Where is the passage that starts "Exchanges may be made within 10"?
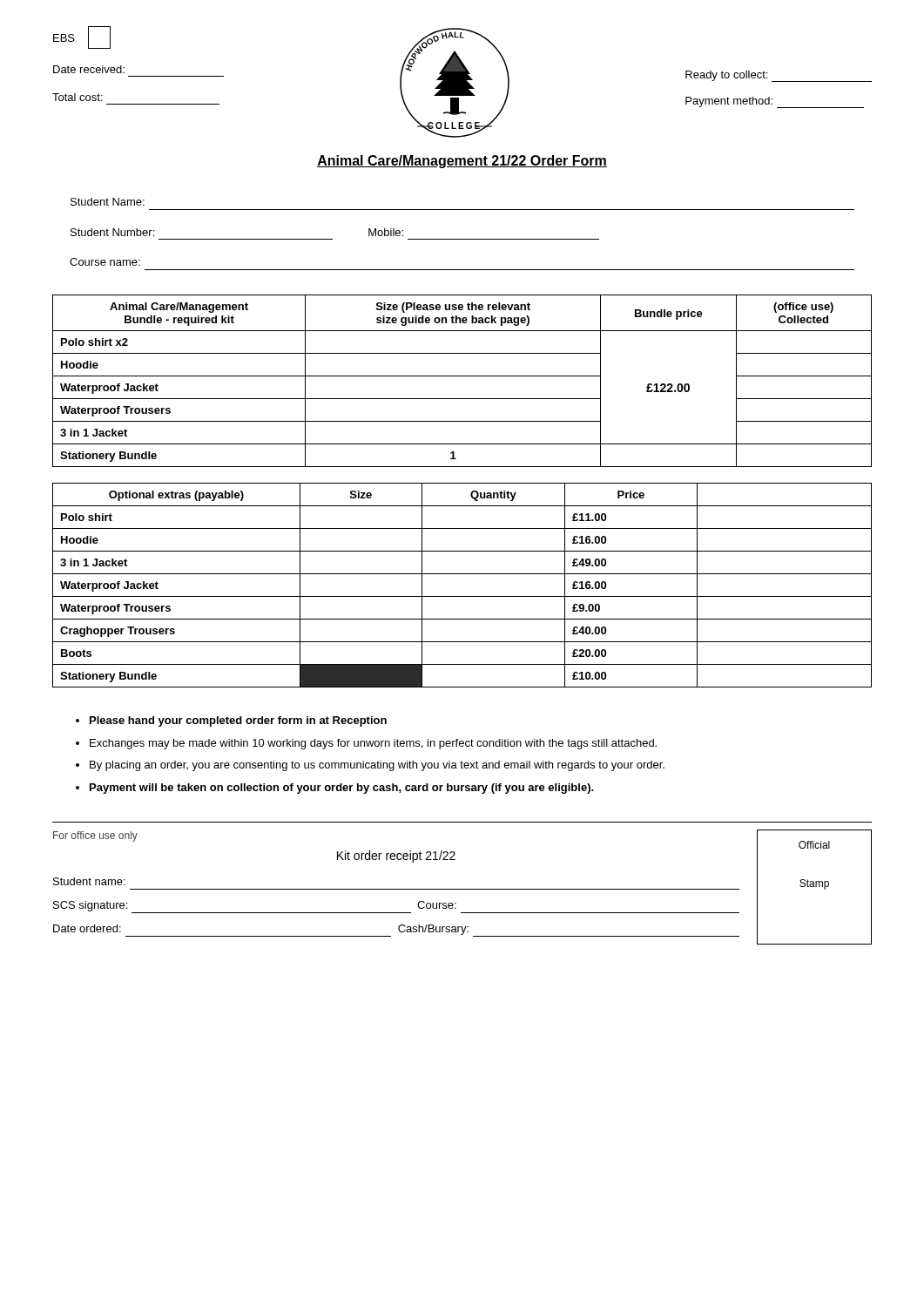Image resolution: width=924 pixels, height=1307 pixels. pos(373,742)
